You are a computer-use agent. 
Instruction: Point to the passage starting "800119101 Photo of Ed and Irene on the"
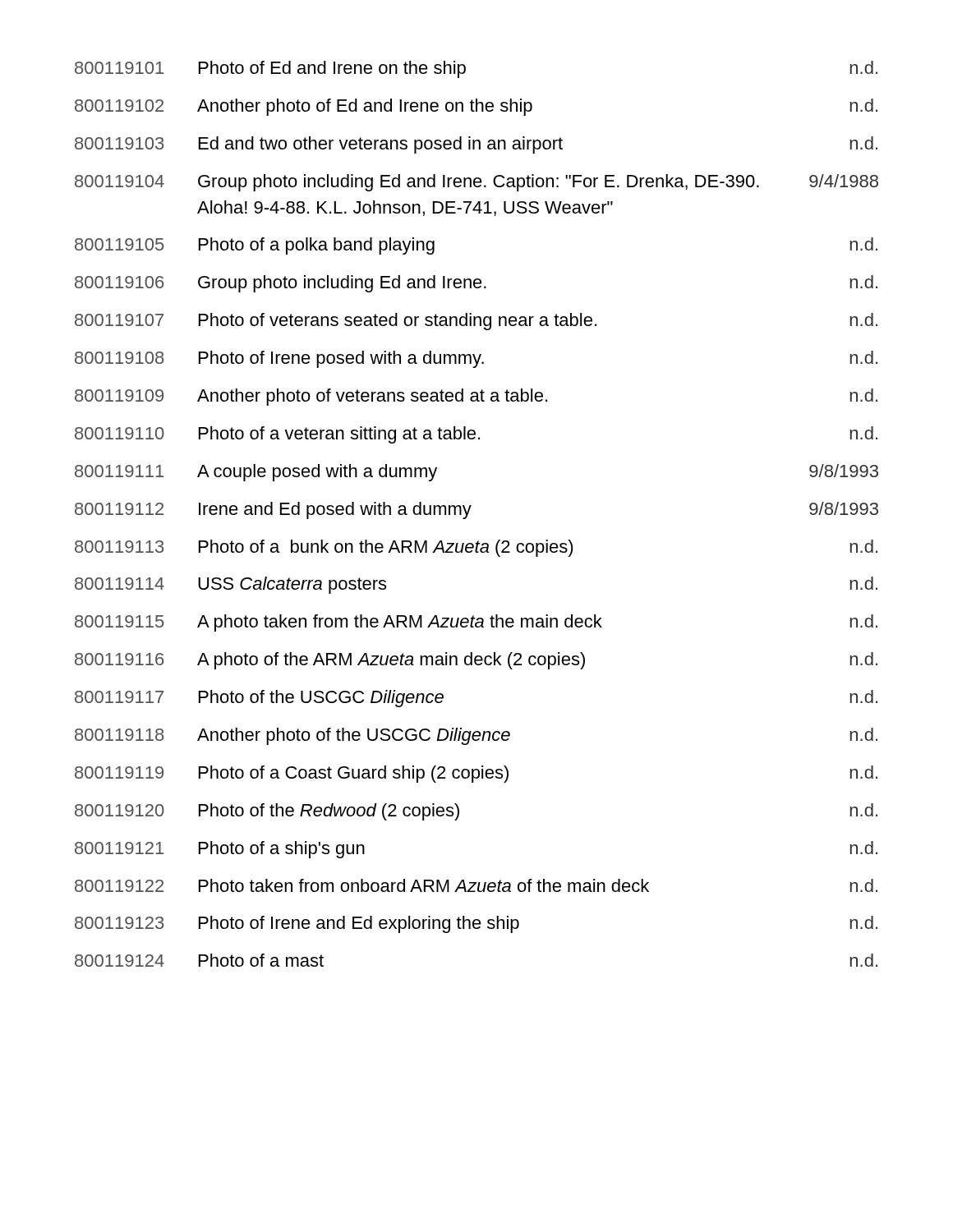476,68
